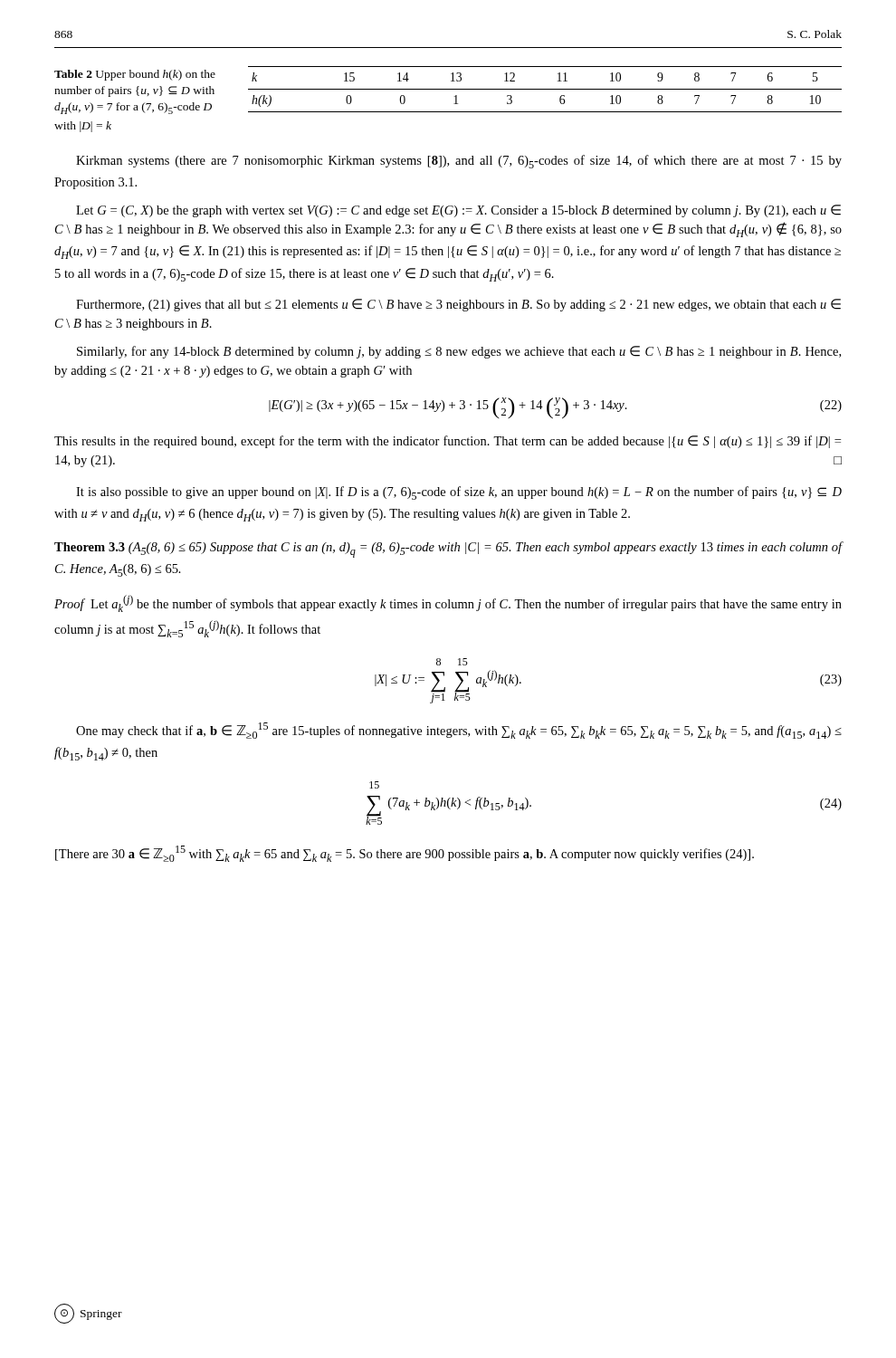896x1358 pixels.
Task: Point to the passage starting "Theorem 3.3 (A5(8,"
Action: pyautogui.click(x=448, y=559)
